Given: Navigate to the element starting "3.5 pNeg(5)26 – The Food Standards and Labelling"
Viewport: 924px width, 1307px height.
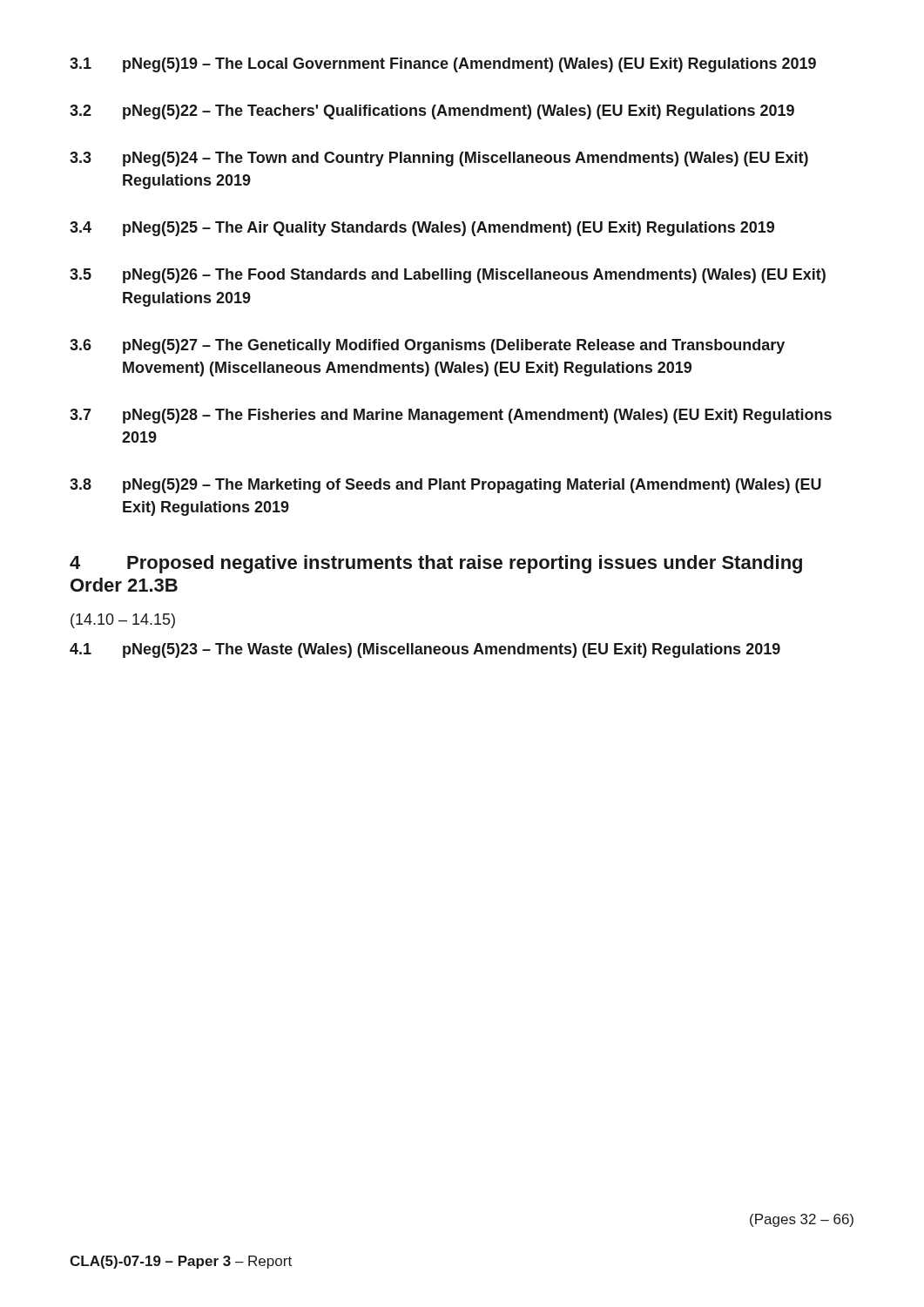Looking at the screenshot, I should (462, 286).
